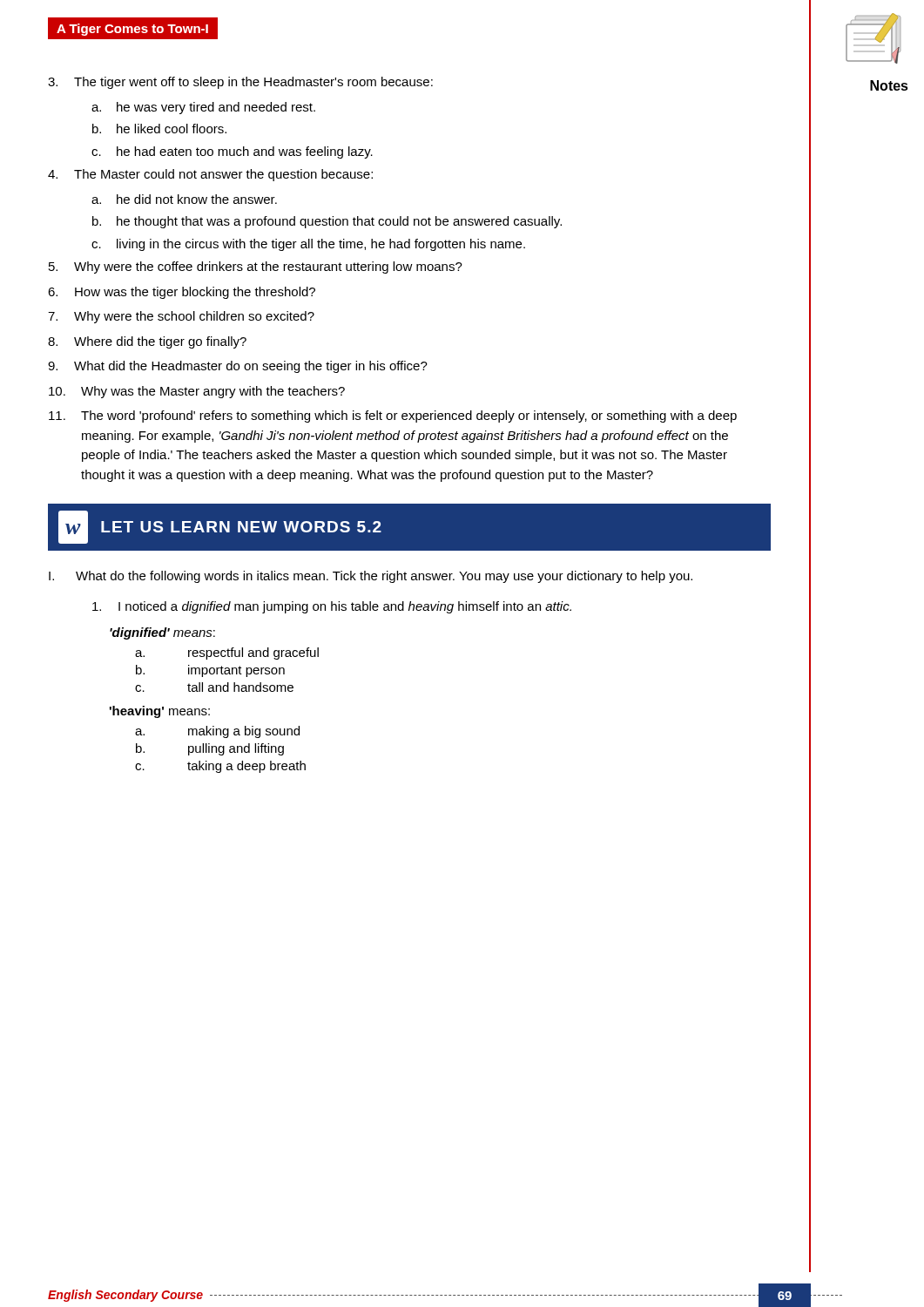Image resolution: width=924 pixels, height=1307 pixels.
Task: Find the passage starting "3. The tiger"
Action: tap(241, 82)
